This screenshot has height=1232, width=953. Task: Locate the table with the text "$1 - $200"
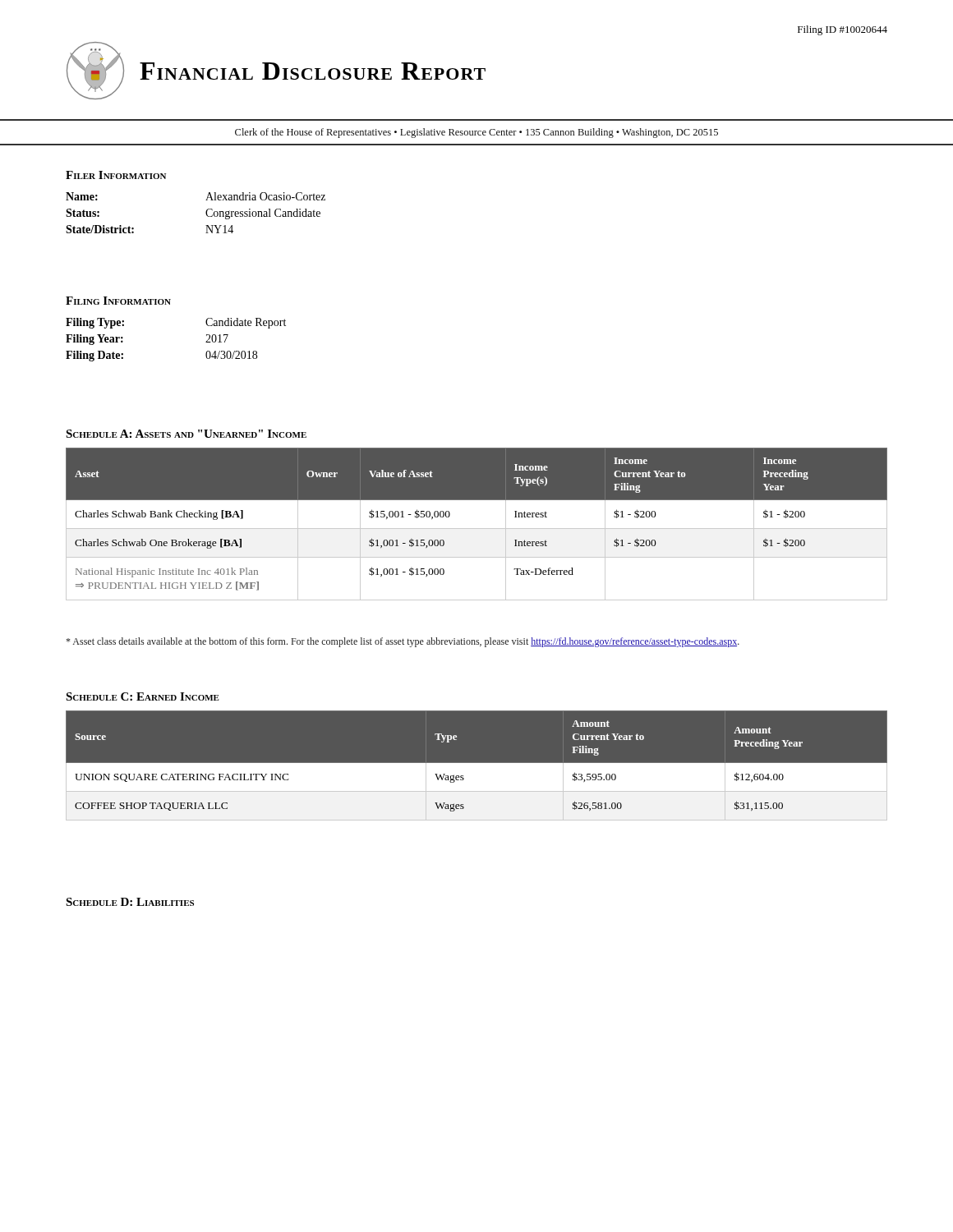click(x=476, y=524)
